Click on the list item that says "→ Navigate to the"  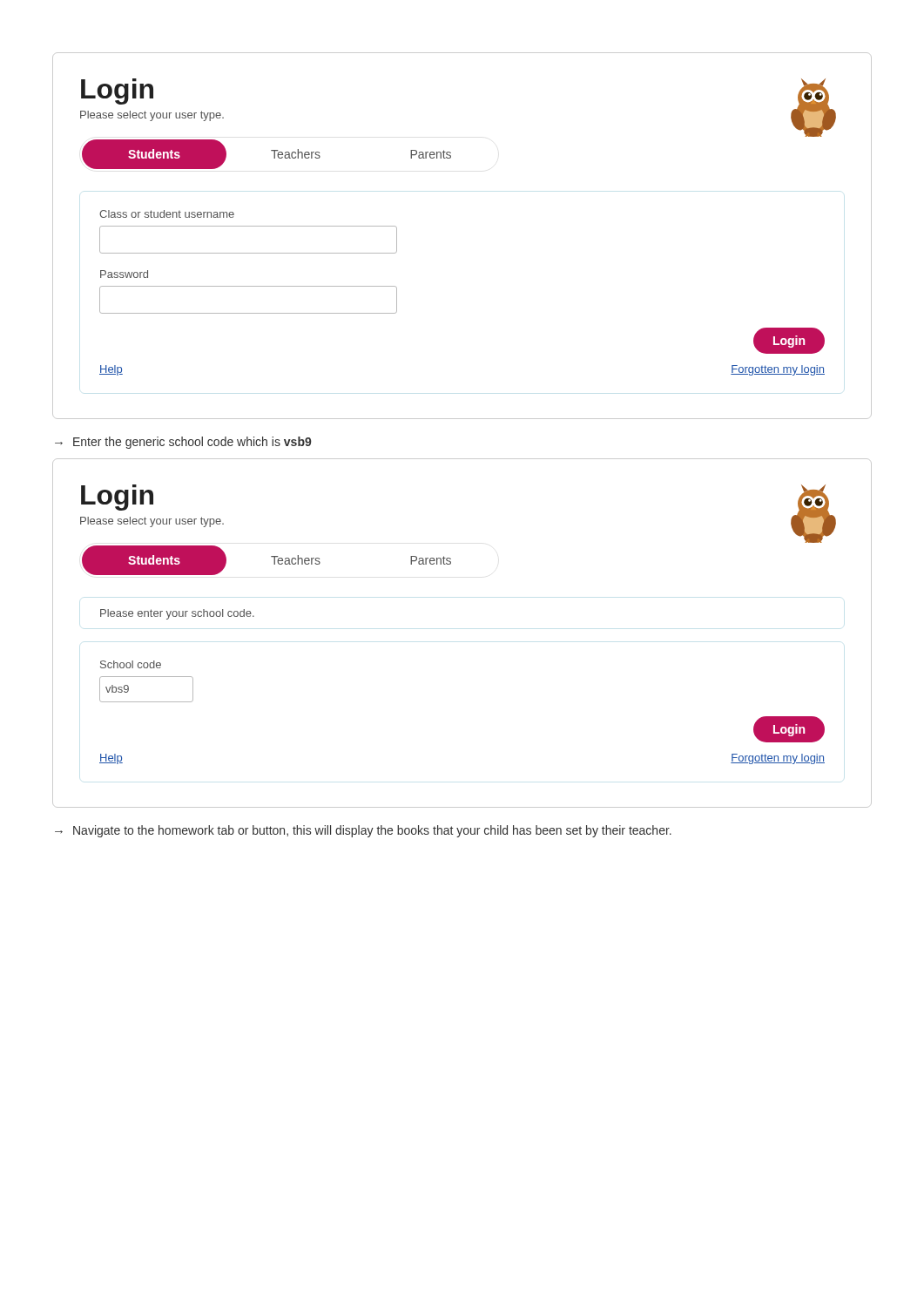pyautogui.click(x=362, y=831)
